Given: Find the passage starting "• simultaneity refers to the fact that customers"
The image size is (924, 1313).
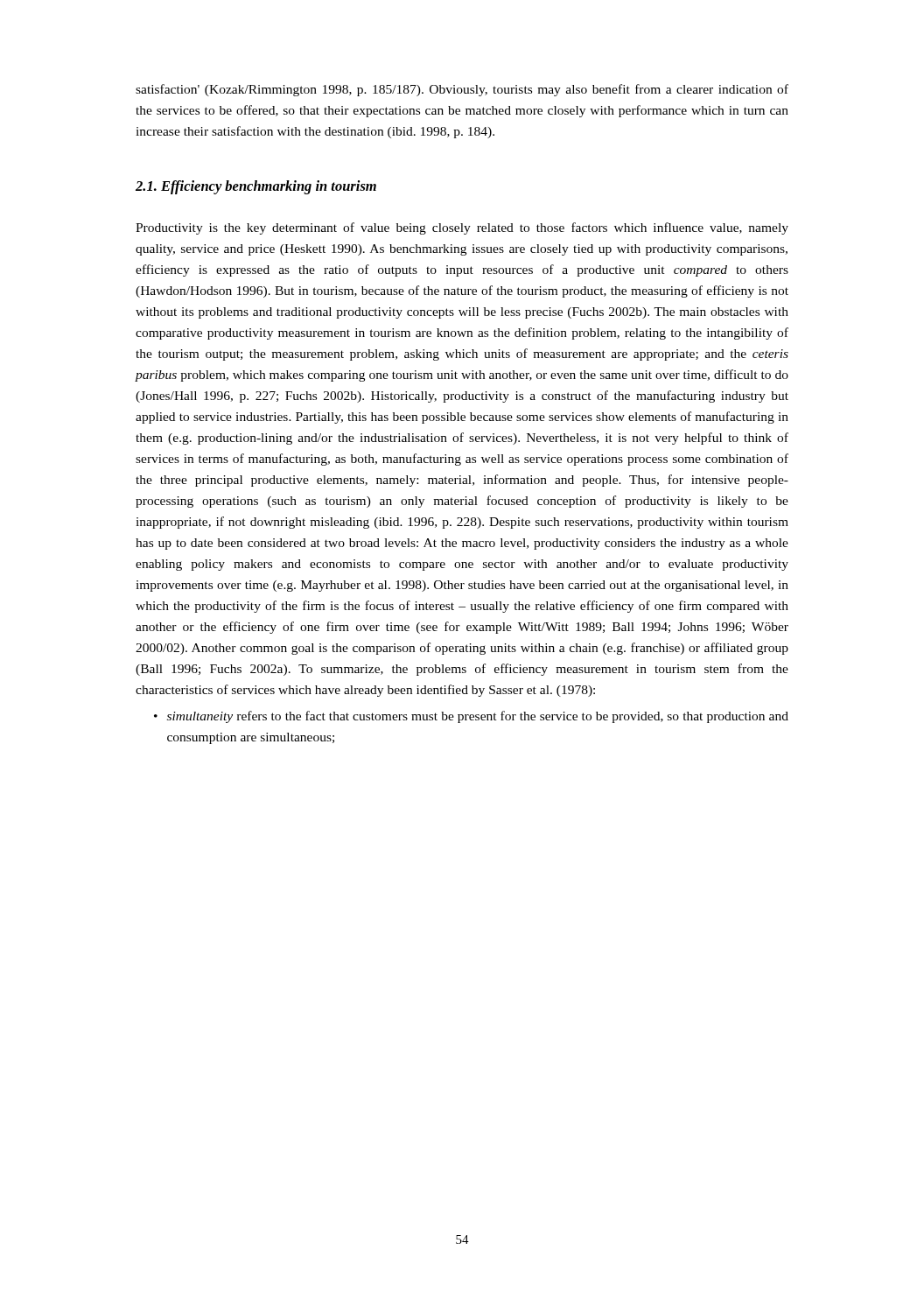Looking at the screenshot, I should click(x=471, y=726).
